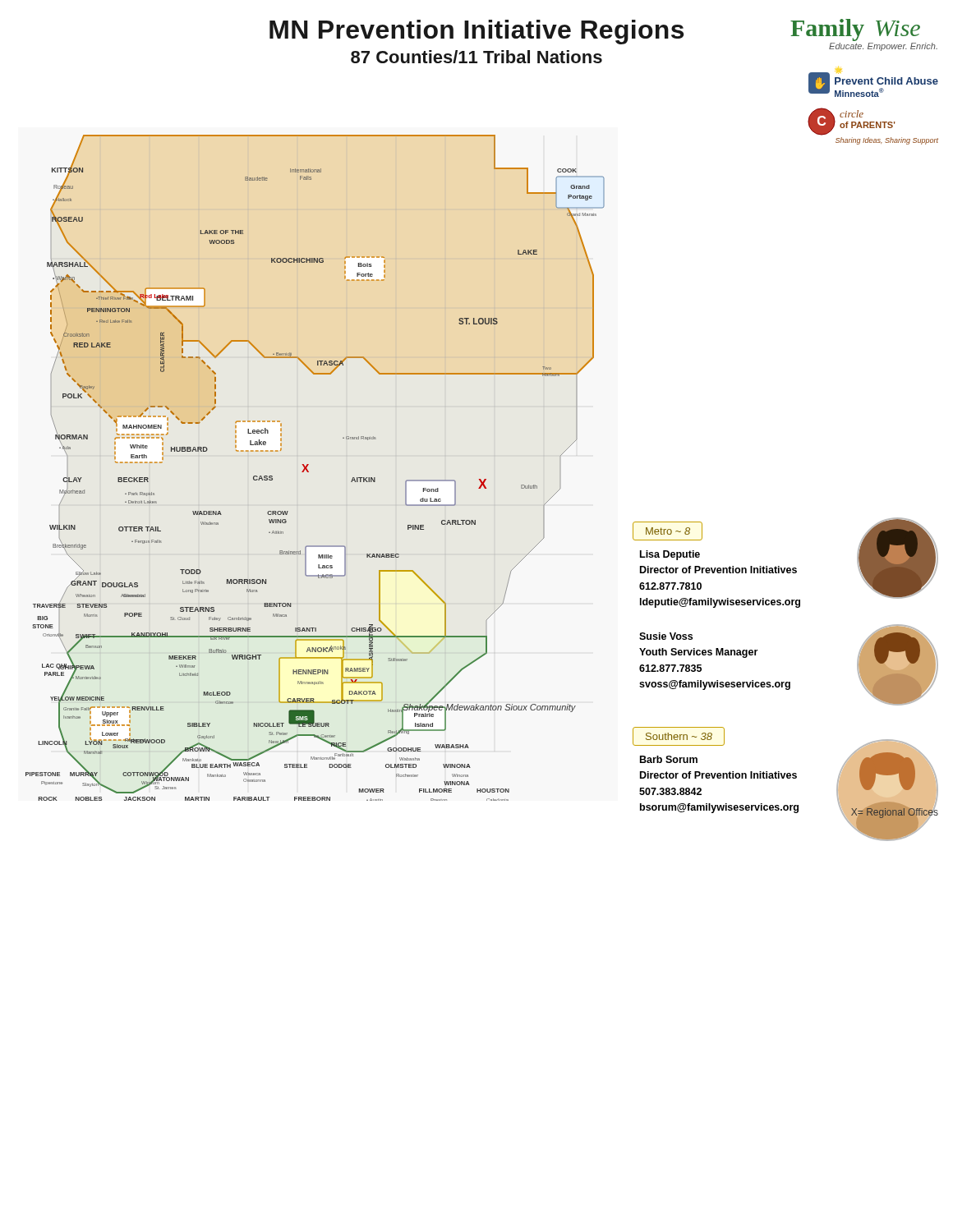This screenshot has height=1232, width=953.
Task: Point to the block starting "Southern ~ 38"
Action: point(679,736)
